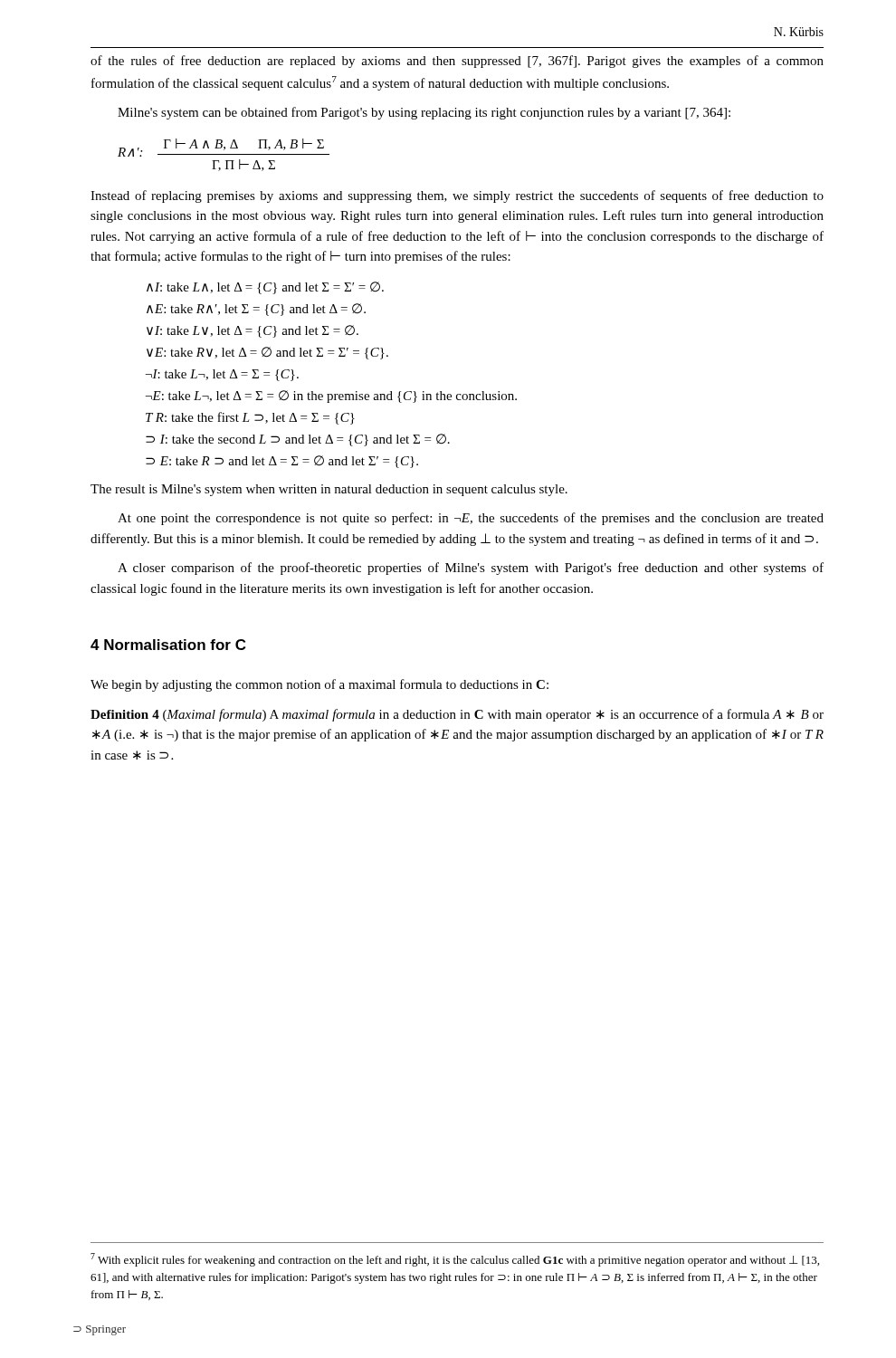Select the list item containing "∨I: take L∨, let Δ = {C}"
The height and width of the screenshot is (1358, 896).
tap(252, 330)
